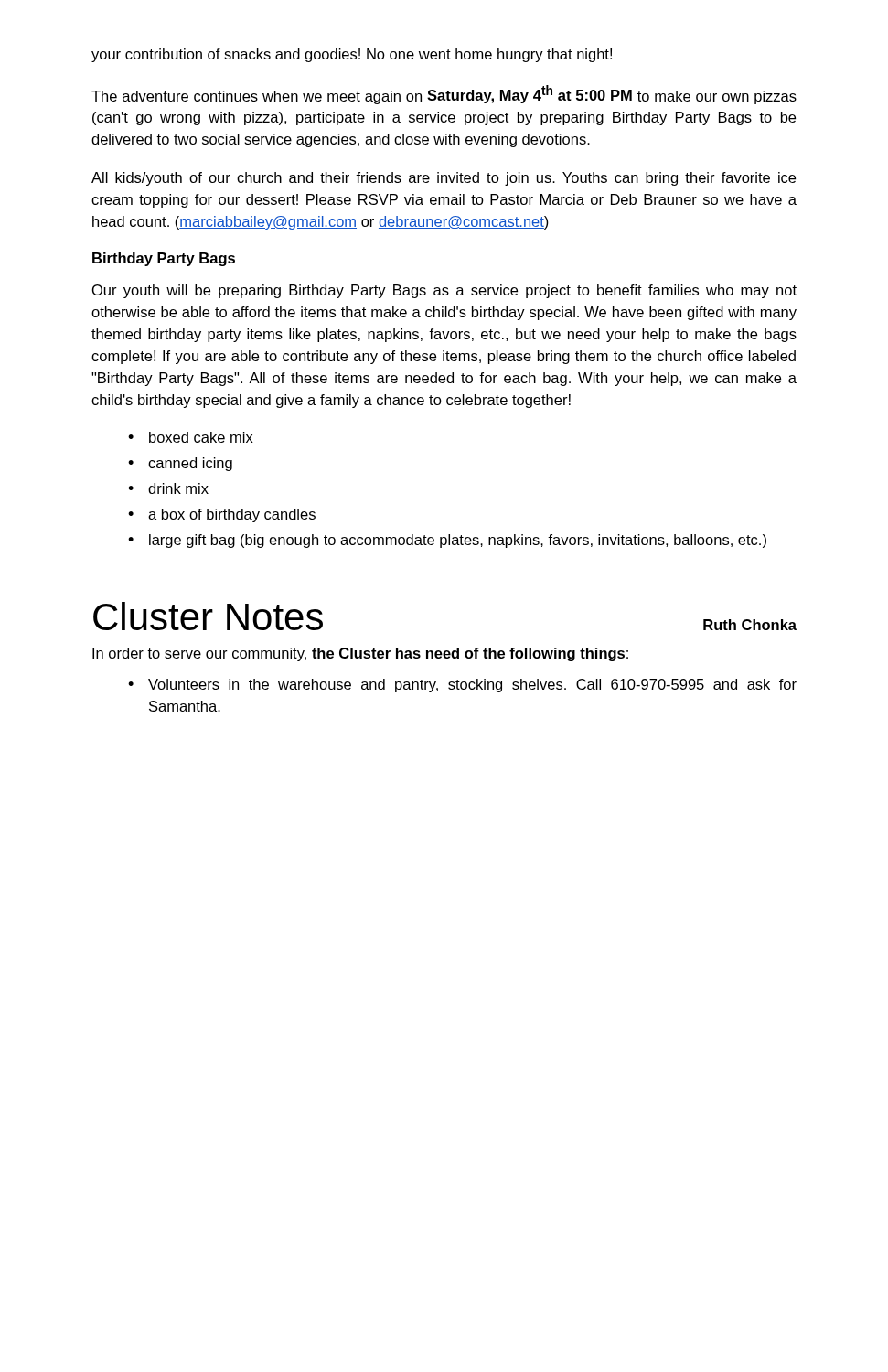
Task: Find the element starting "All kids/youth of"
Action: click(x=444, y=200)
